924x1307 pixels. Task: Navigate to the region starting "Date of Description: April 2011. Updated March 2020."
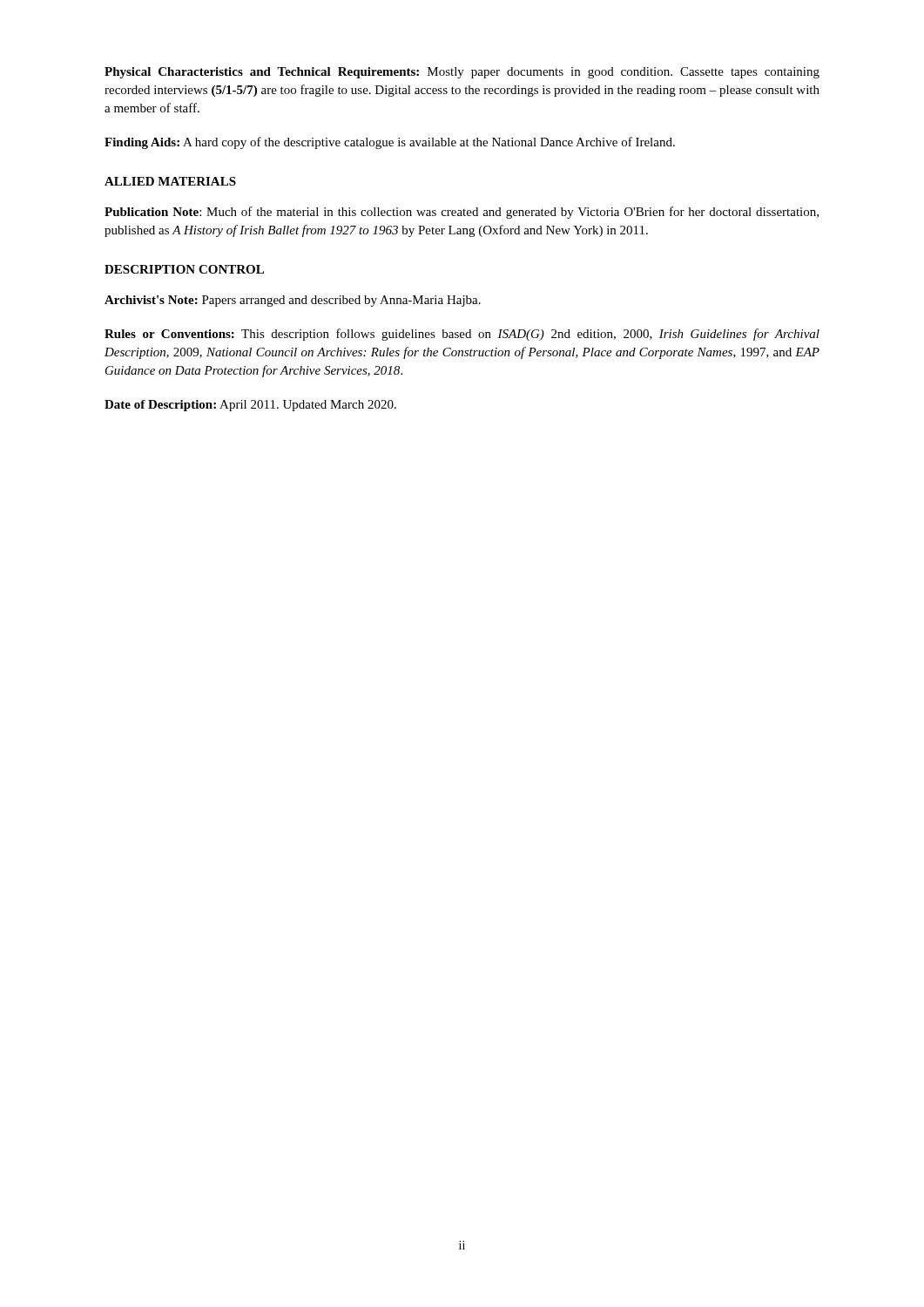tap(250, 406)
